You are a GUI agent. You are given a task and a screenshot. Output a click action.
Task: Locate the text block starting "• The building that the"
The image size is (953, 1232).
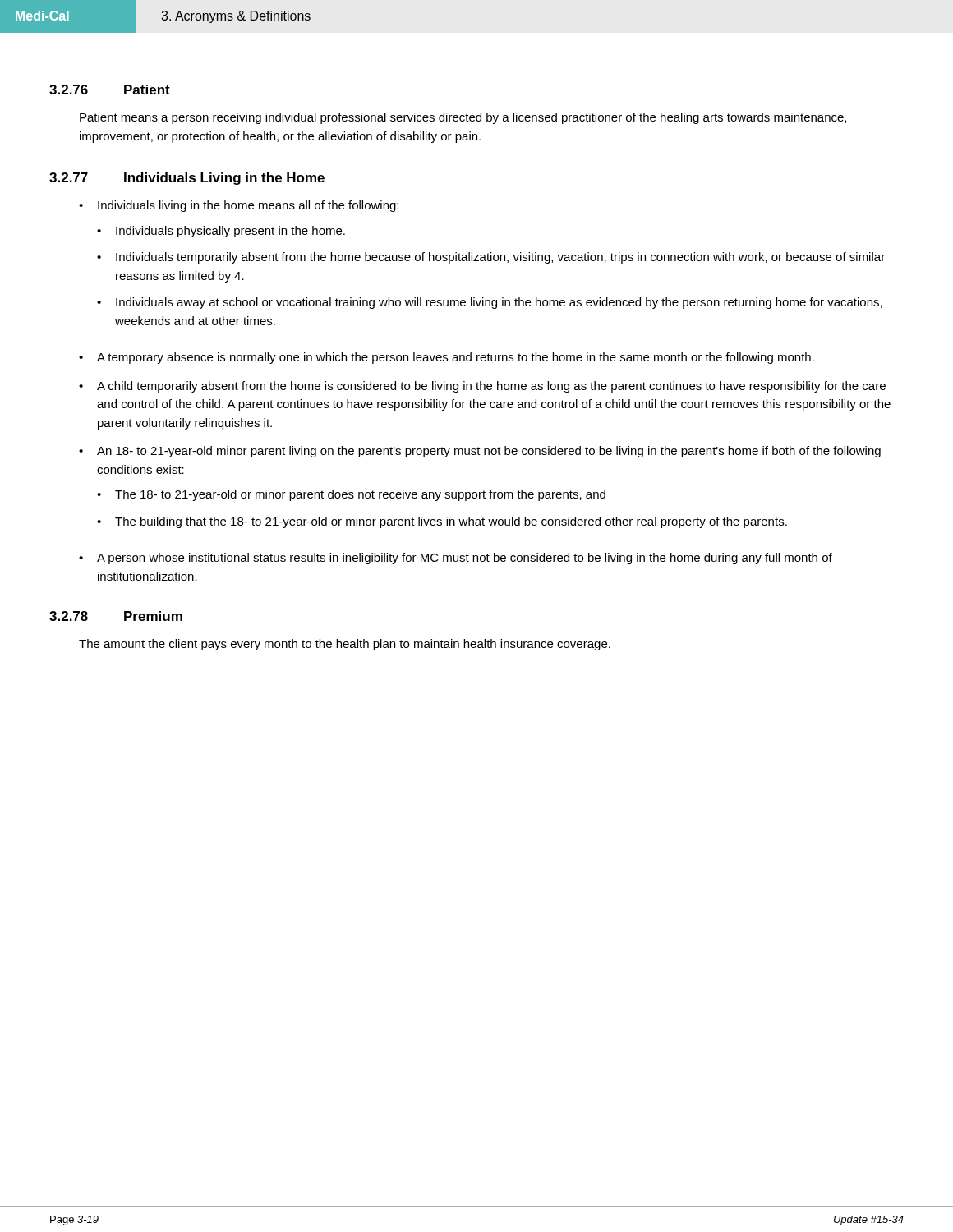point(500,521)
